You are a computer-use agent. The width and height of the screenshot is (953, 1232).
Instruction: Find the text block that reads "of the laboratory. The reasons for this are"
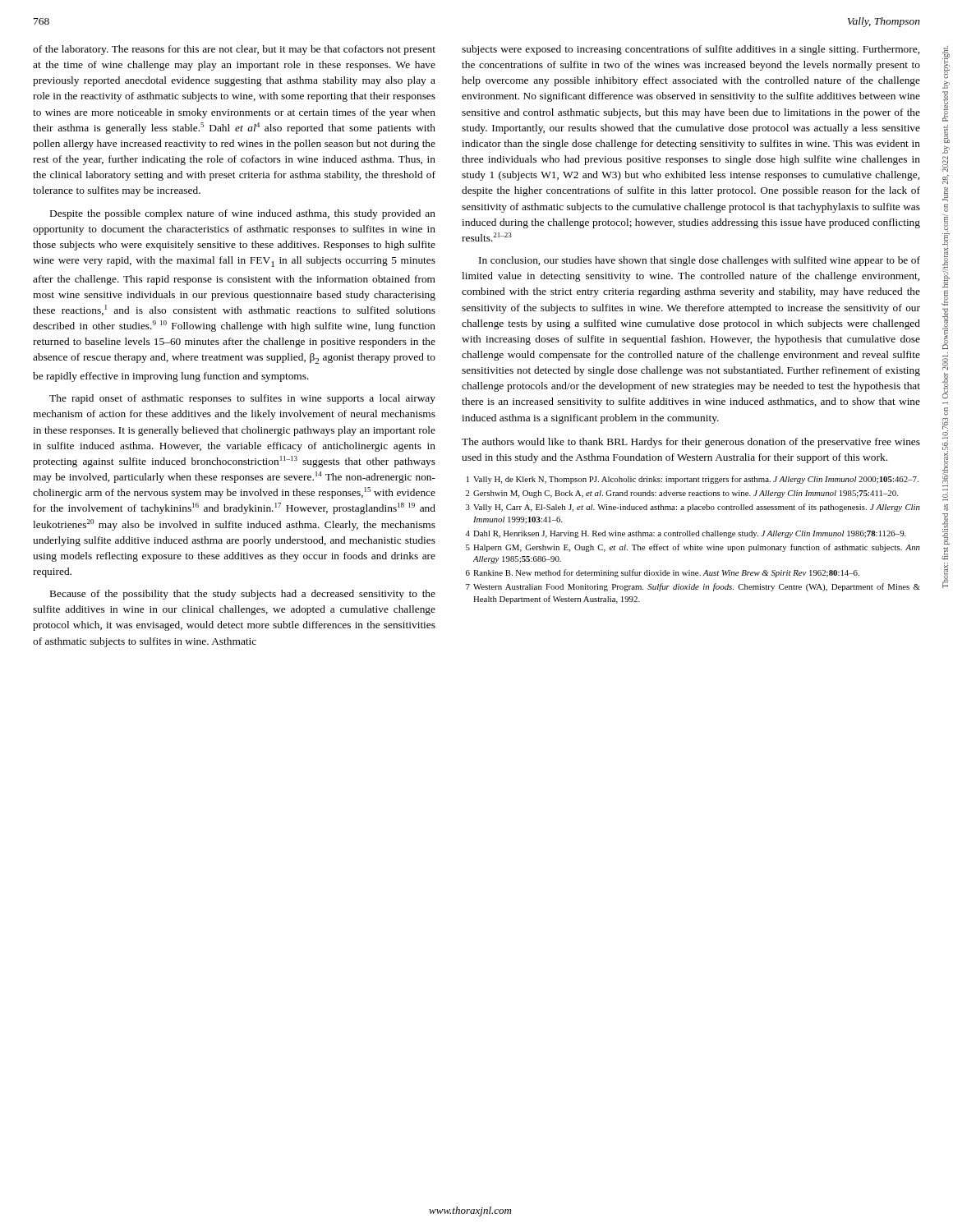point(234,120)
